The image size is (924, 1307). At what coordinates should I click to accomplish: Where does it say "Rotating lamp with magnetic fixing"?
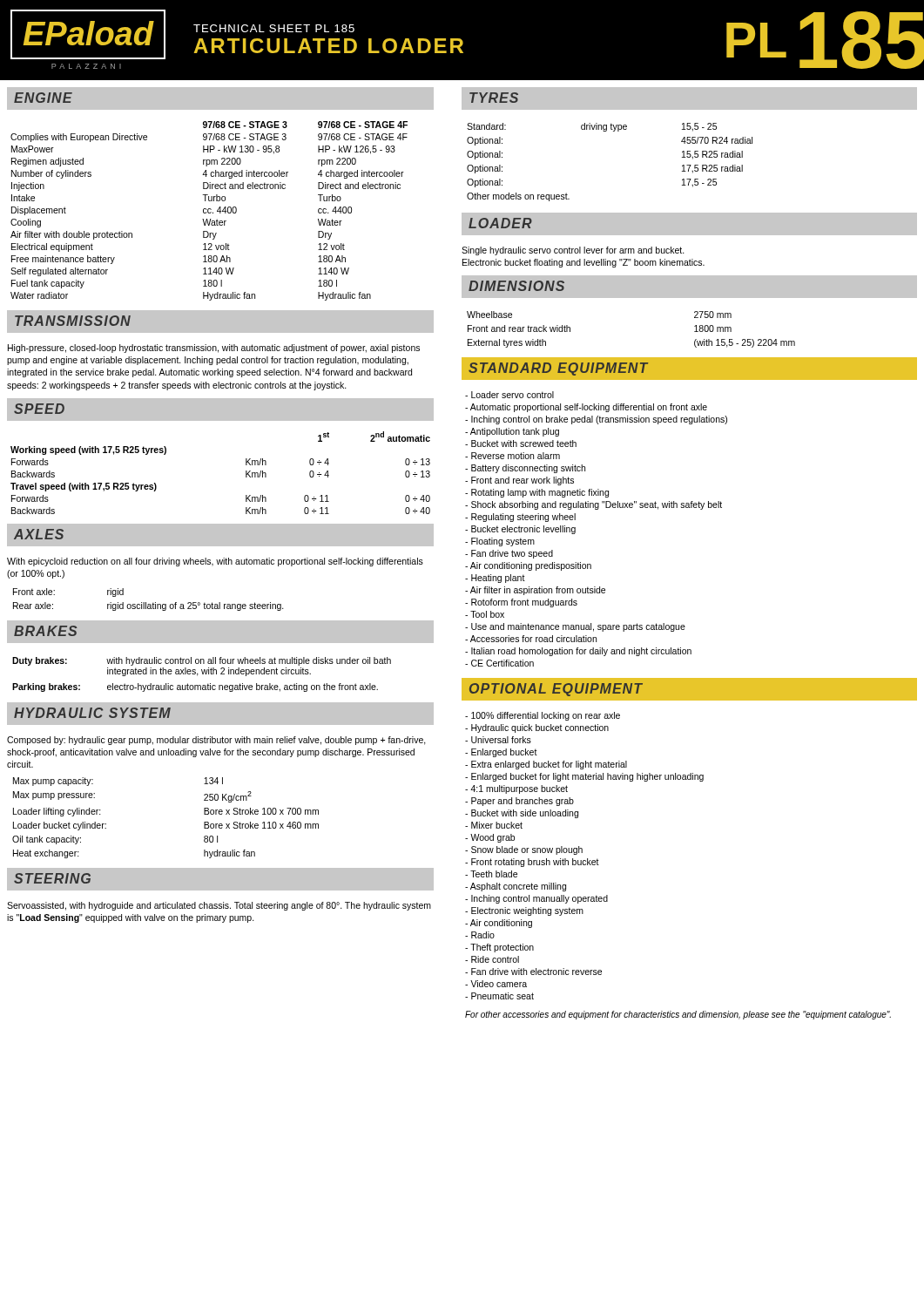tap(540, 493)
